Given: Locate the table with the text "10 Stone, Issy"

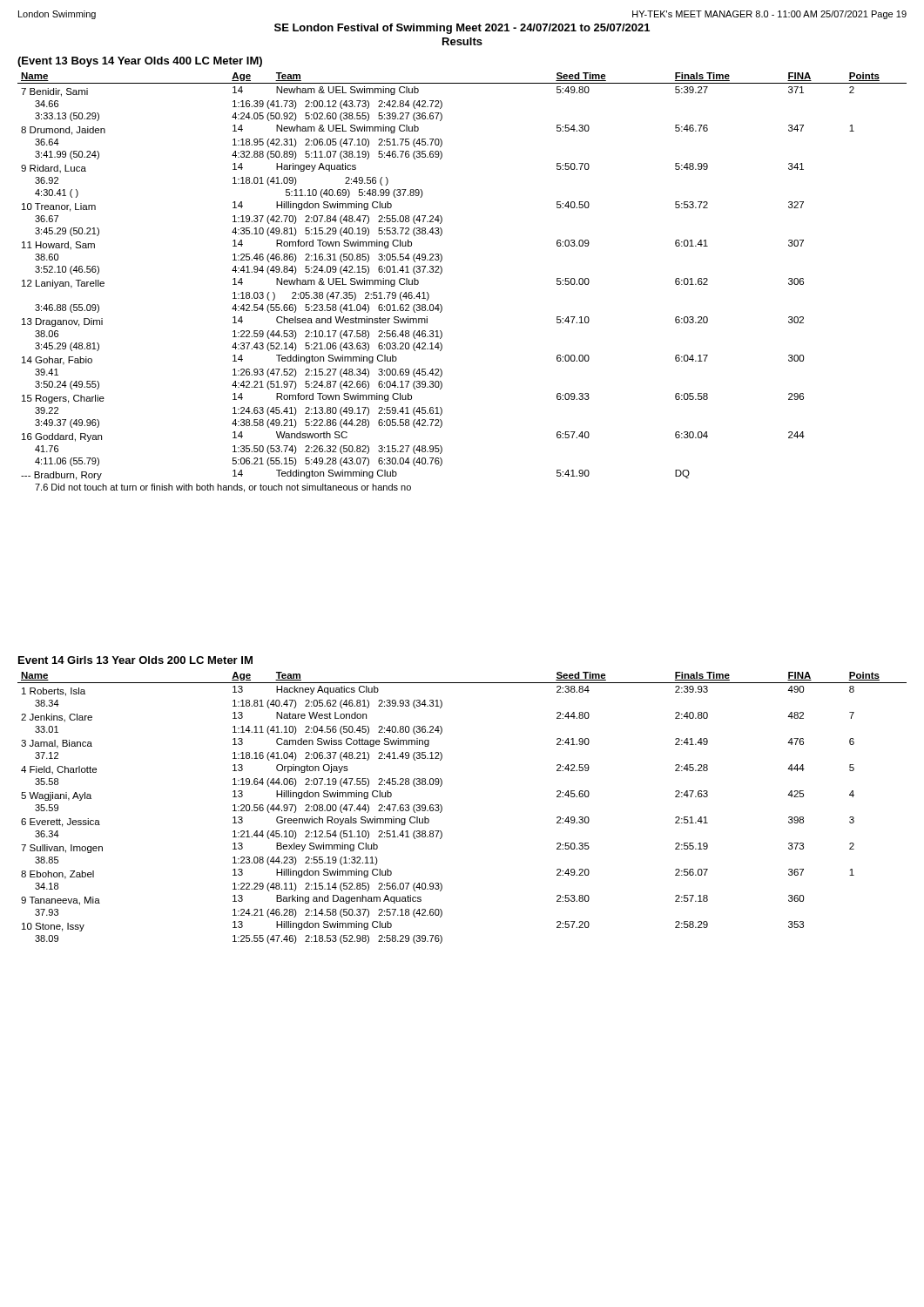Looking at the screenshot, I should point(462,807).
